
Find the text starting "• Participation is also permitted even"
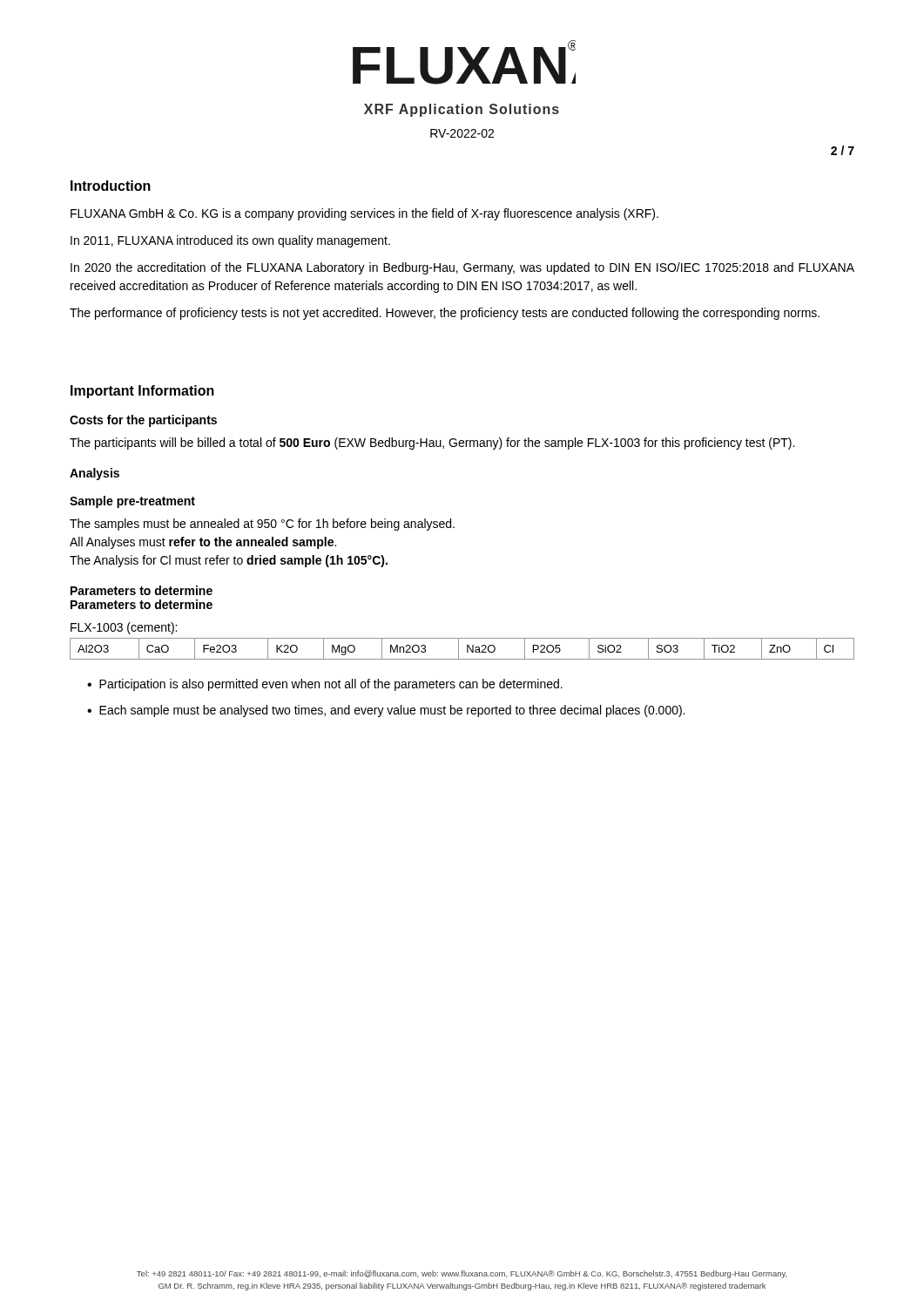pos(325,685)
